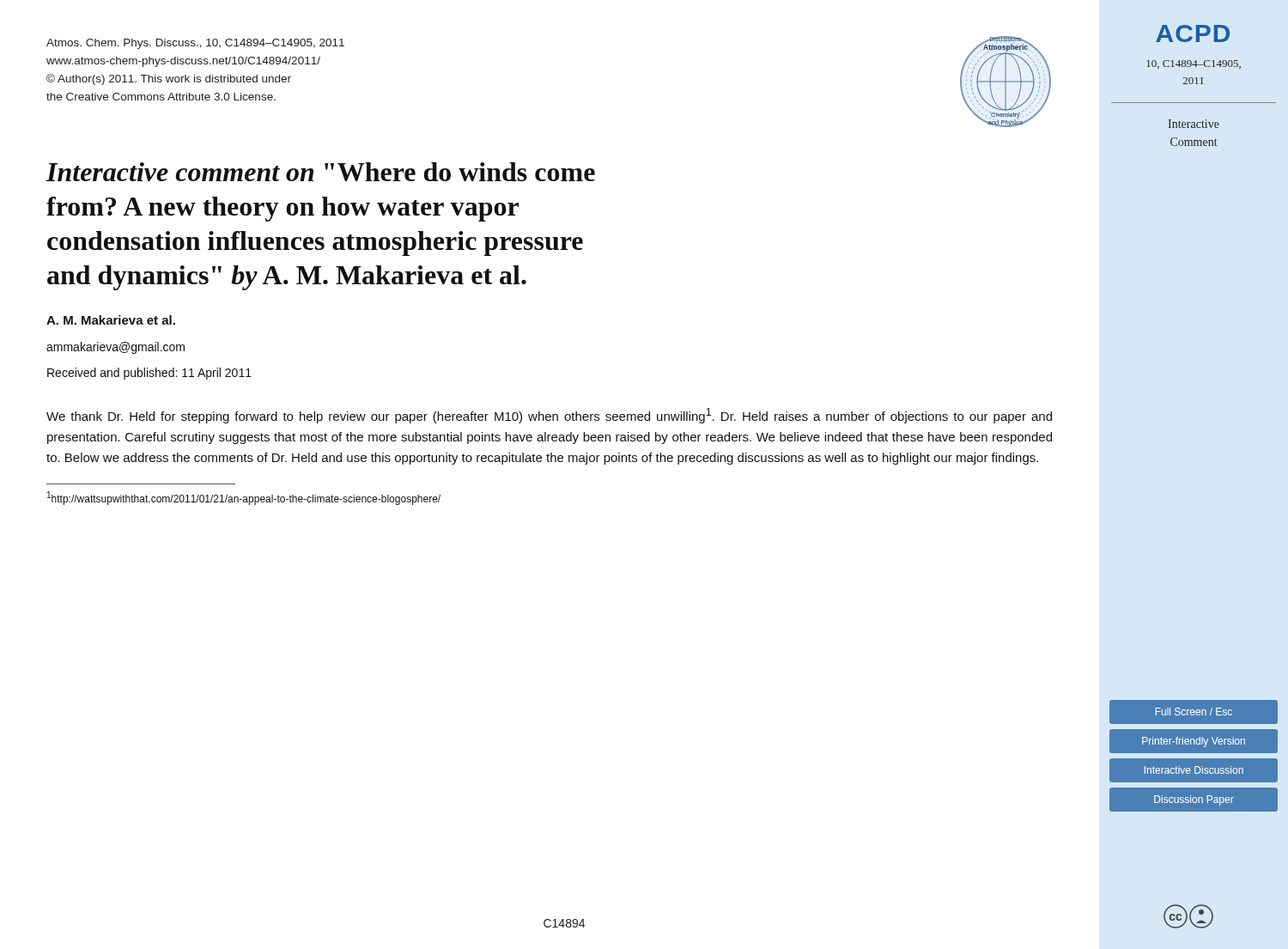Select the text block containing "We thank Dr. Held for"

[x=550, y=436]
